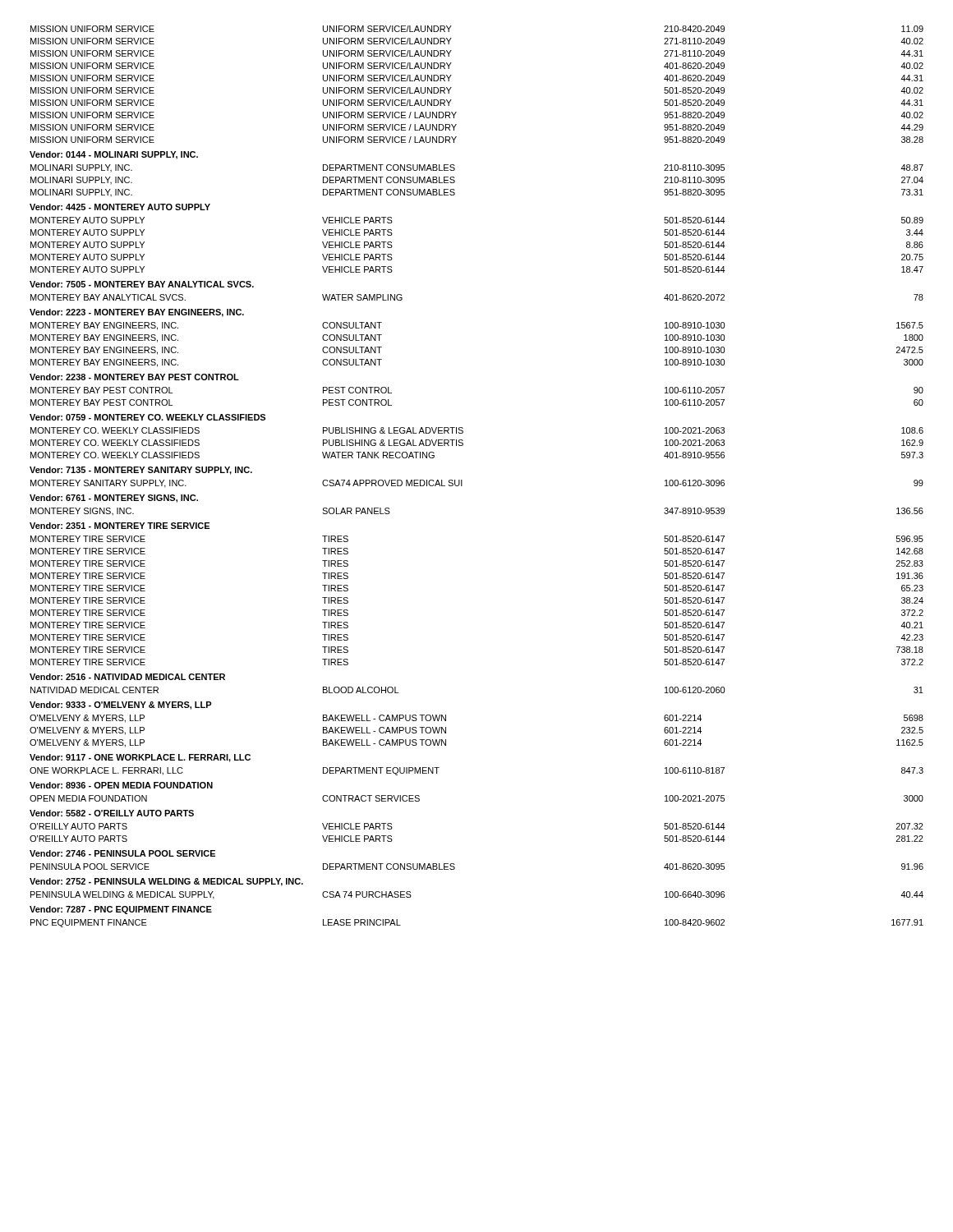Image resolution: width=953 pixels, height=1232 pixels.
Task: Where does it say "OPEN MEDIA FOUNDATION CONTRACT SERVICES 100-2021-2075 3000"?
Action: point(83,798)
